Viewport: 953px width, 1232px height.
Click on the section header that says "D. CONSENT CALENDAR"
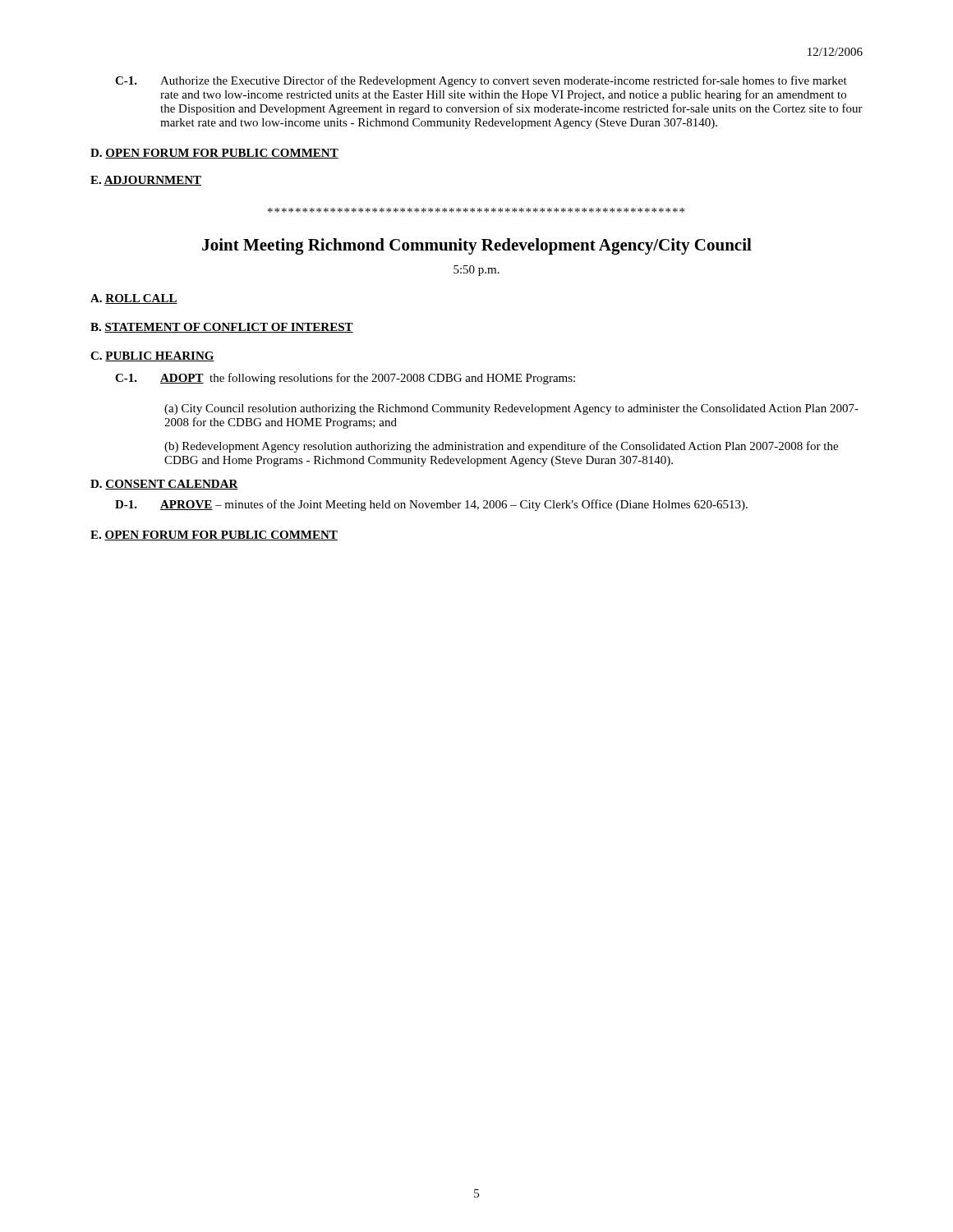pos(164,484)
